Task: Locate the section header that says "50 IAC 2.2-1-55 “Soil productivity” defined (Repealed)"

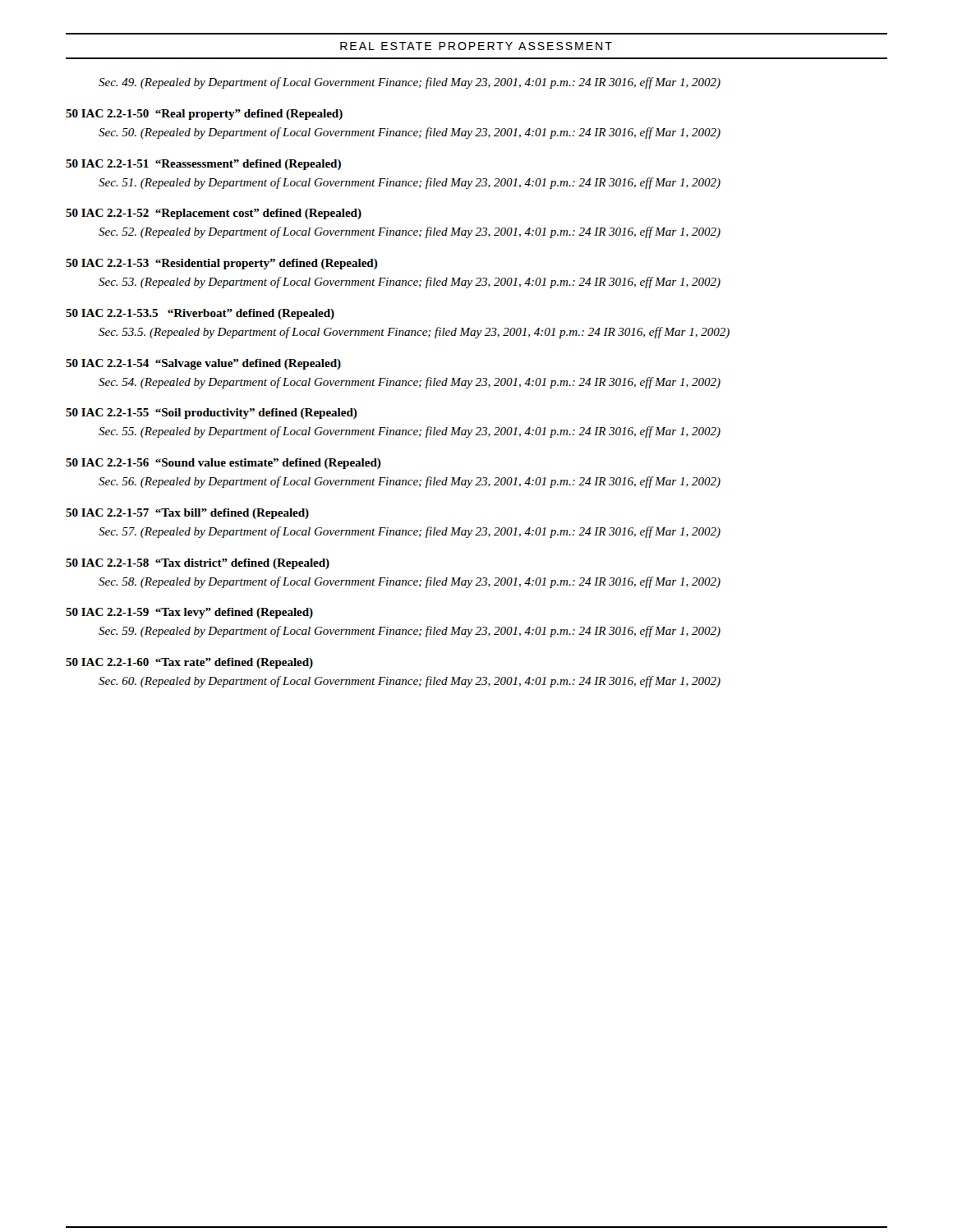Action: coord(211,413)
